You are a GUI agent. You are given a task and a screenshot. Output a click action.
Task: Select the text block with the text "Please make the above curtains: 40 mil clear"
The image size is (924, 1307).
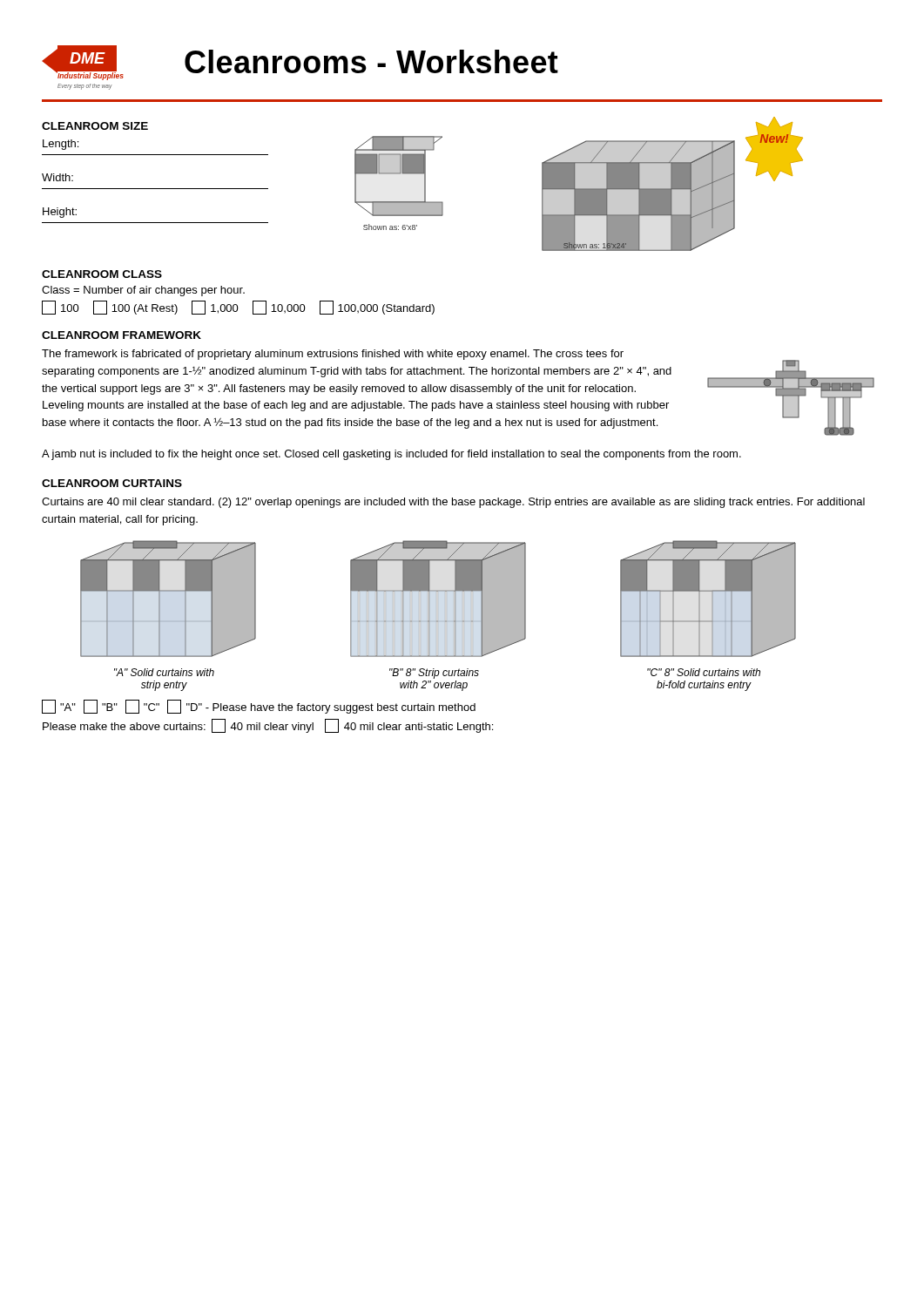coord(268,726)
